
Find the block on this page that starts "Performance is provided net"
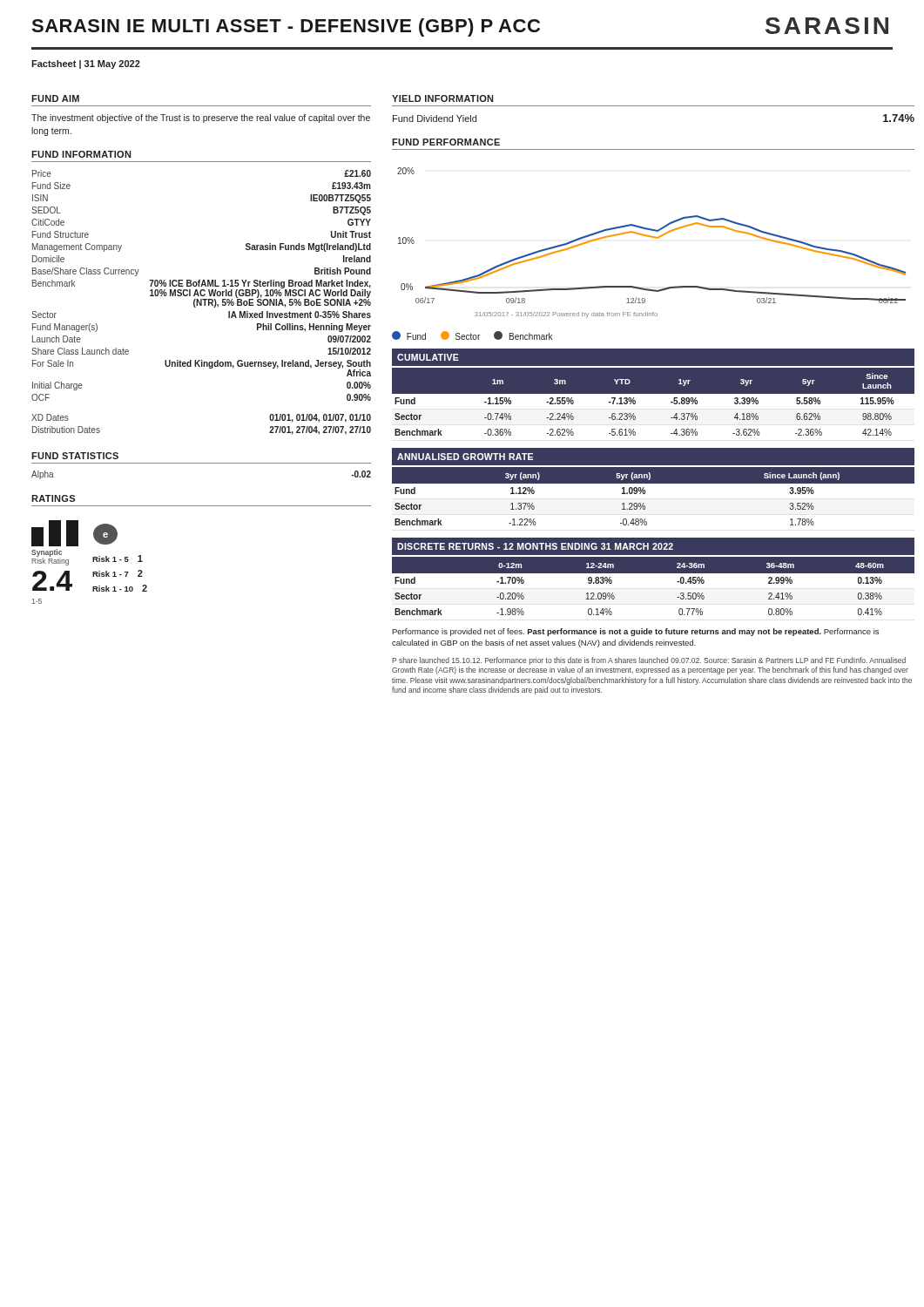tap(653, 637)
